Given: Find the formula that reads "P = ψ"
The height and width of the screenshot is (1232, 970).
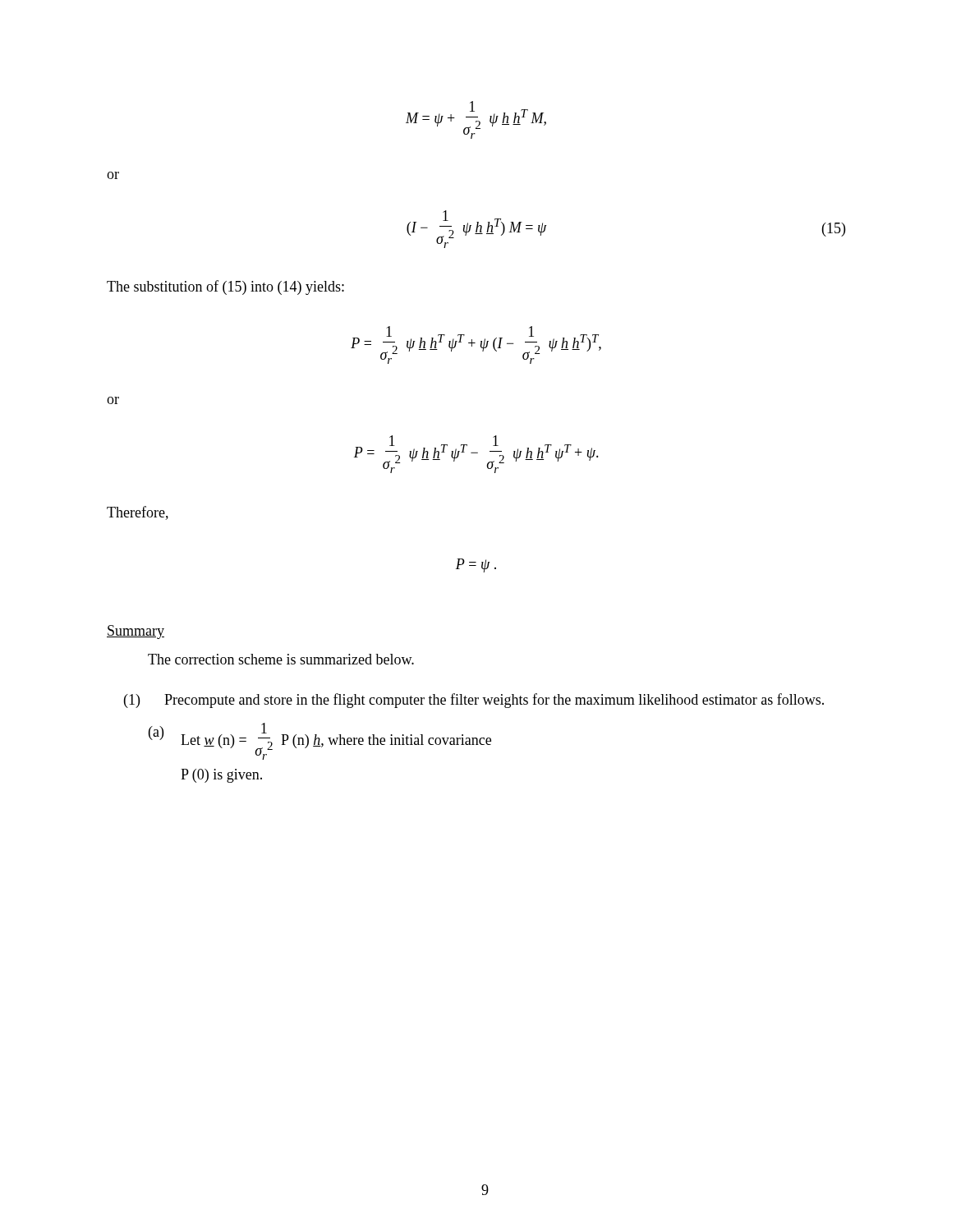Looking at the screenshot, I should point(476,565).
